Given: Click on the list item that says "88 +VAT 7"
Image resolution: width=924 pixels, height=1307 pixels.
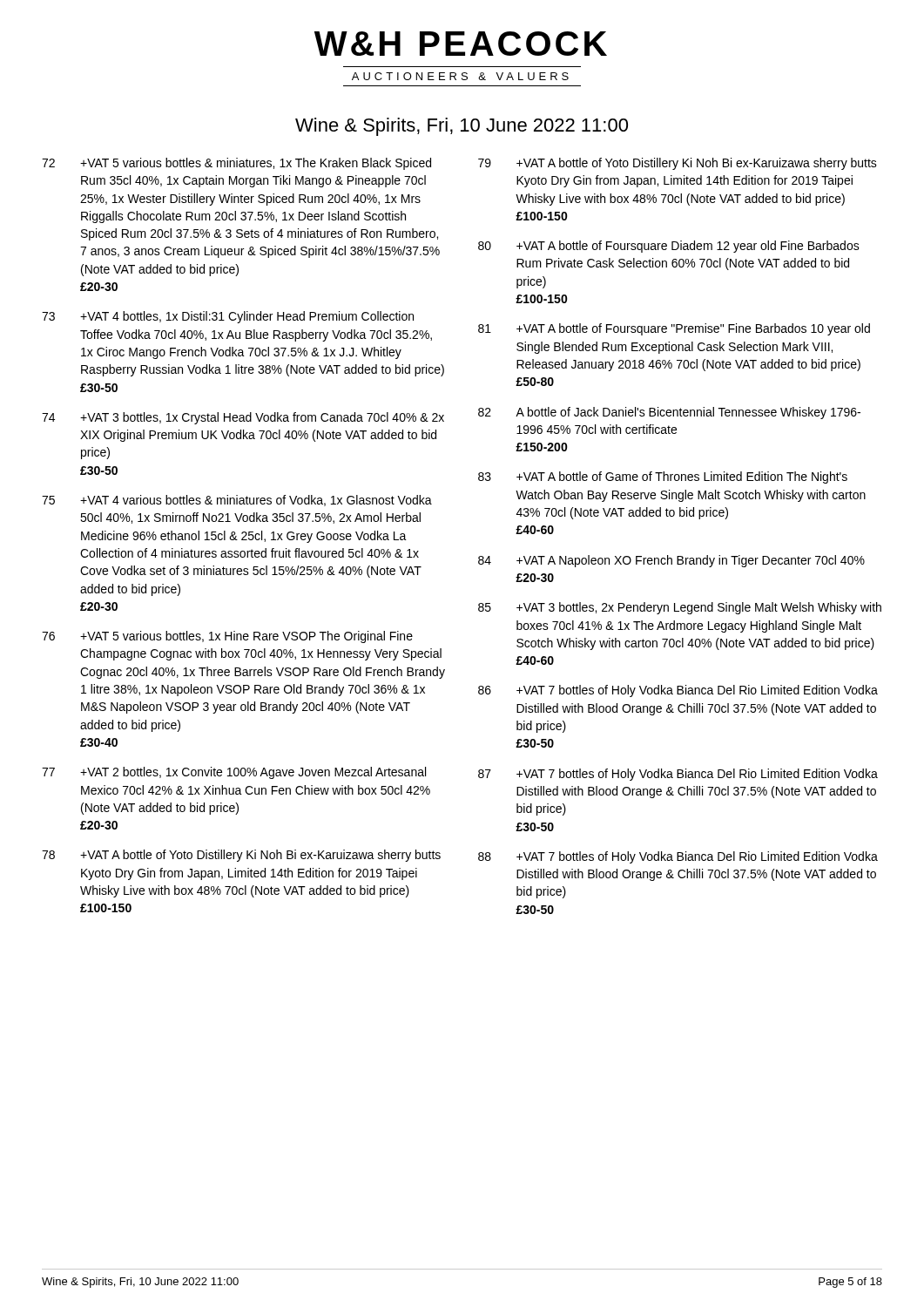Looking at the screenshot, I should click(x=680, y=883).
